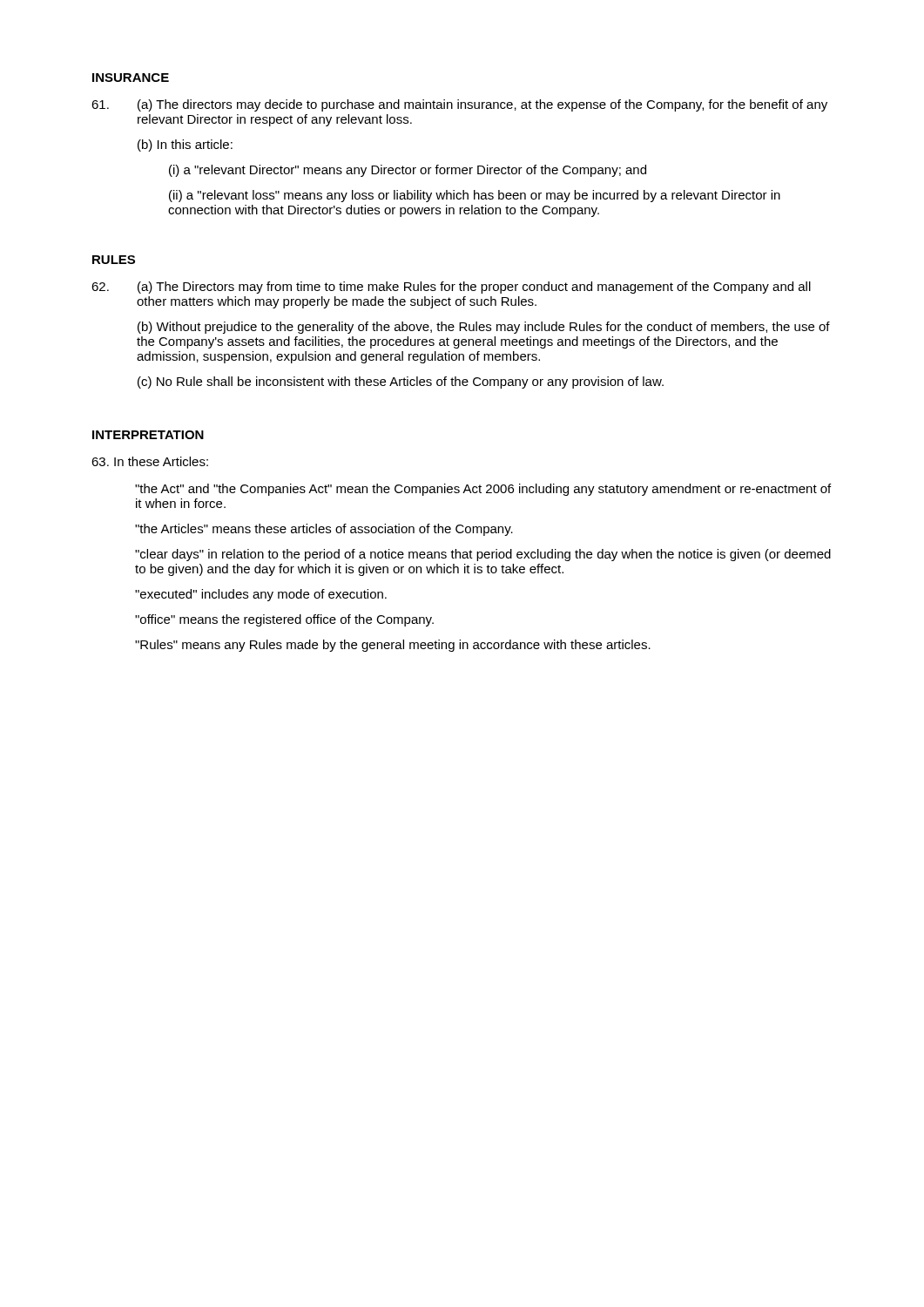This screenshot has width=924, height=1307.
Task: Locate the text starting "In these Articles:"
Action: tap(150, 461)
